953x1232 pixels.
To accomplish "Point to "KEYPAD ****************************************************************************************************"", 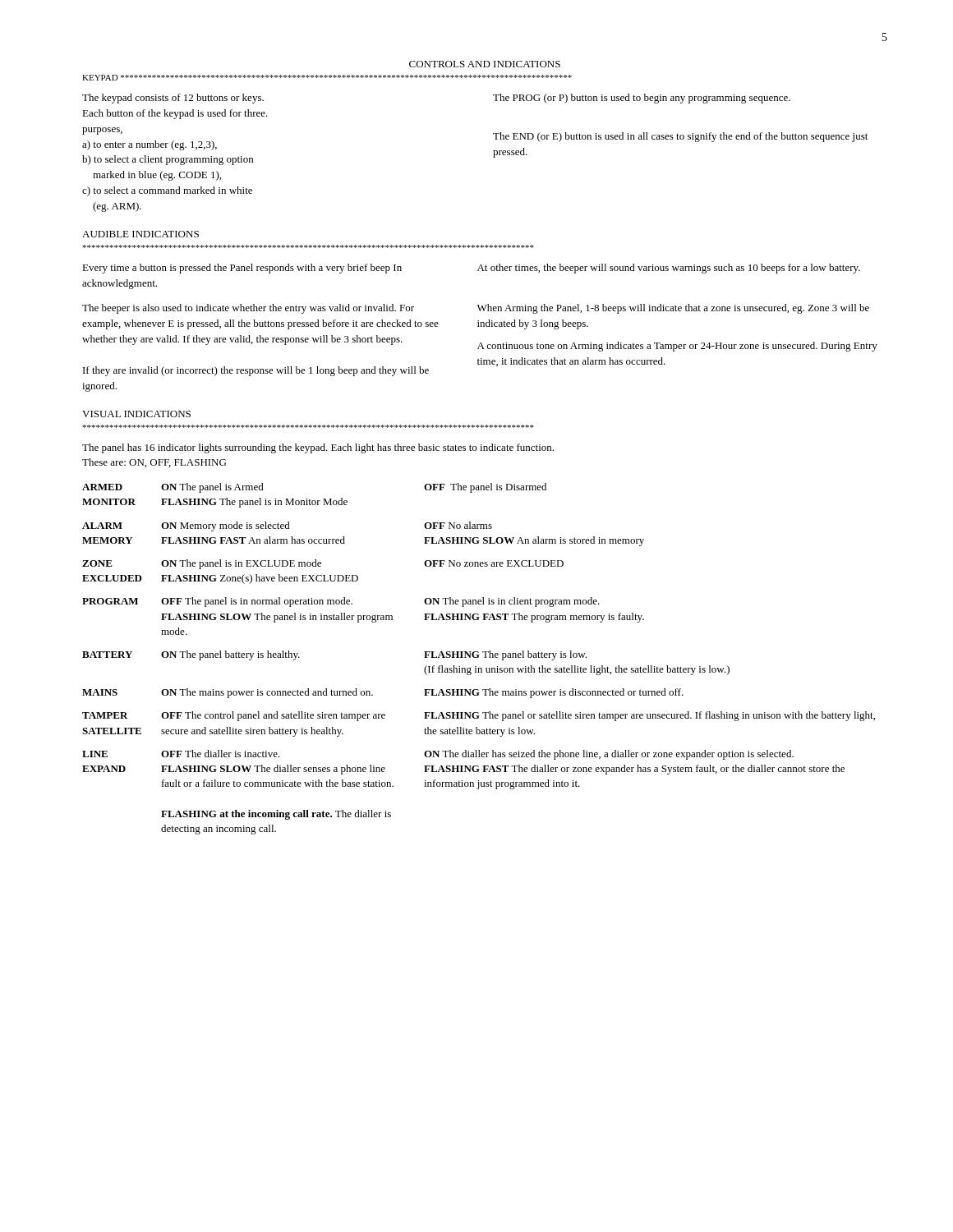I will point(327,77).
